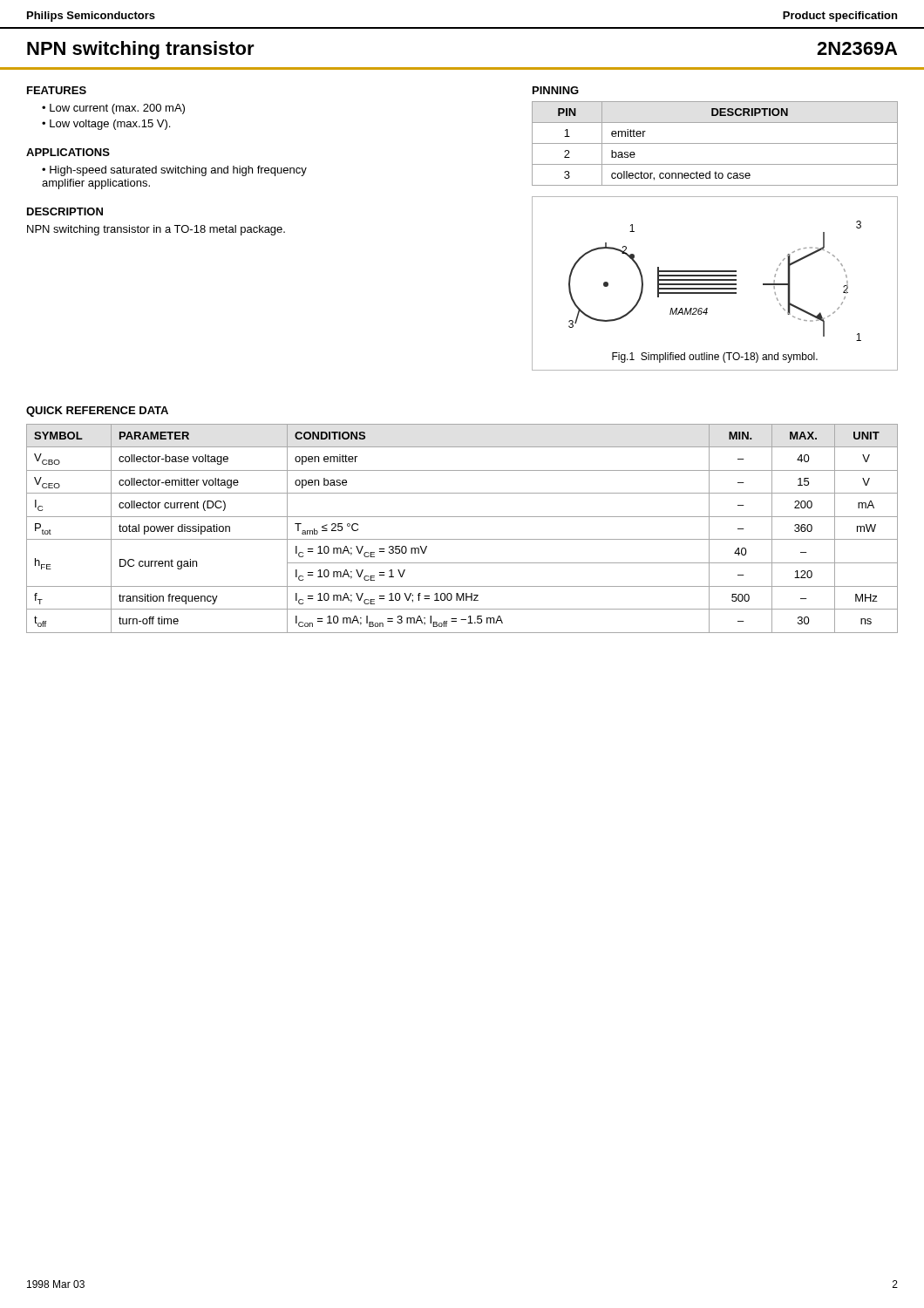
Task: Point to the region starting "QUICK REFERENCE DATA"
Action: 97,410
